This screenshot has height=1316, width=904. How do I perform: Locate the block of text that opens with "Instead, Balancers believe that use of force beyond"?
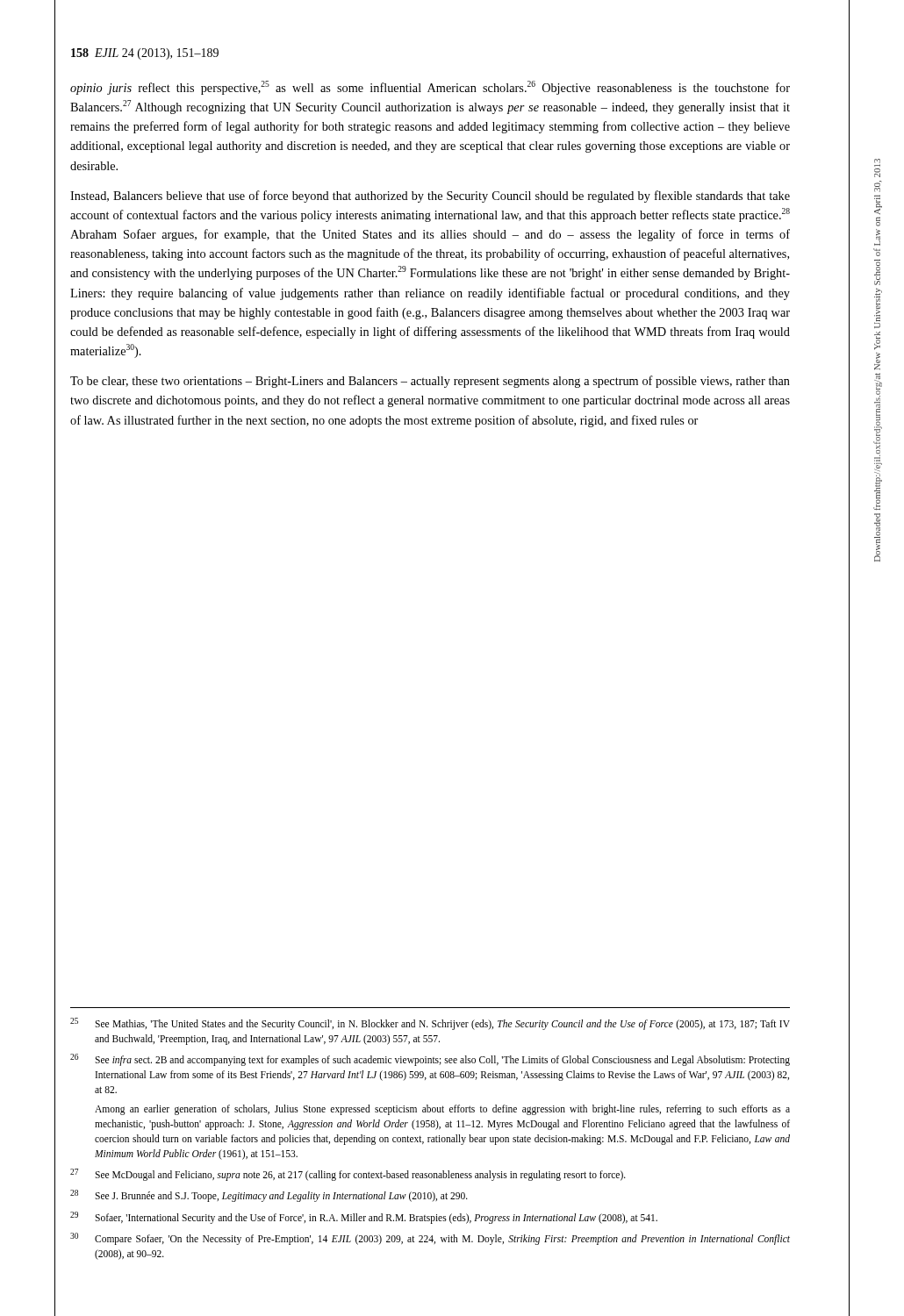pyautogui.click(x=430, y=273)
